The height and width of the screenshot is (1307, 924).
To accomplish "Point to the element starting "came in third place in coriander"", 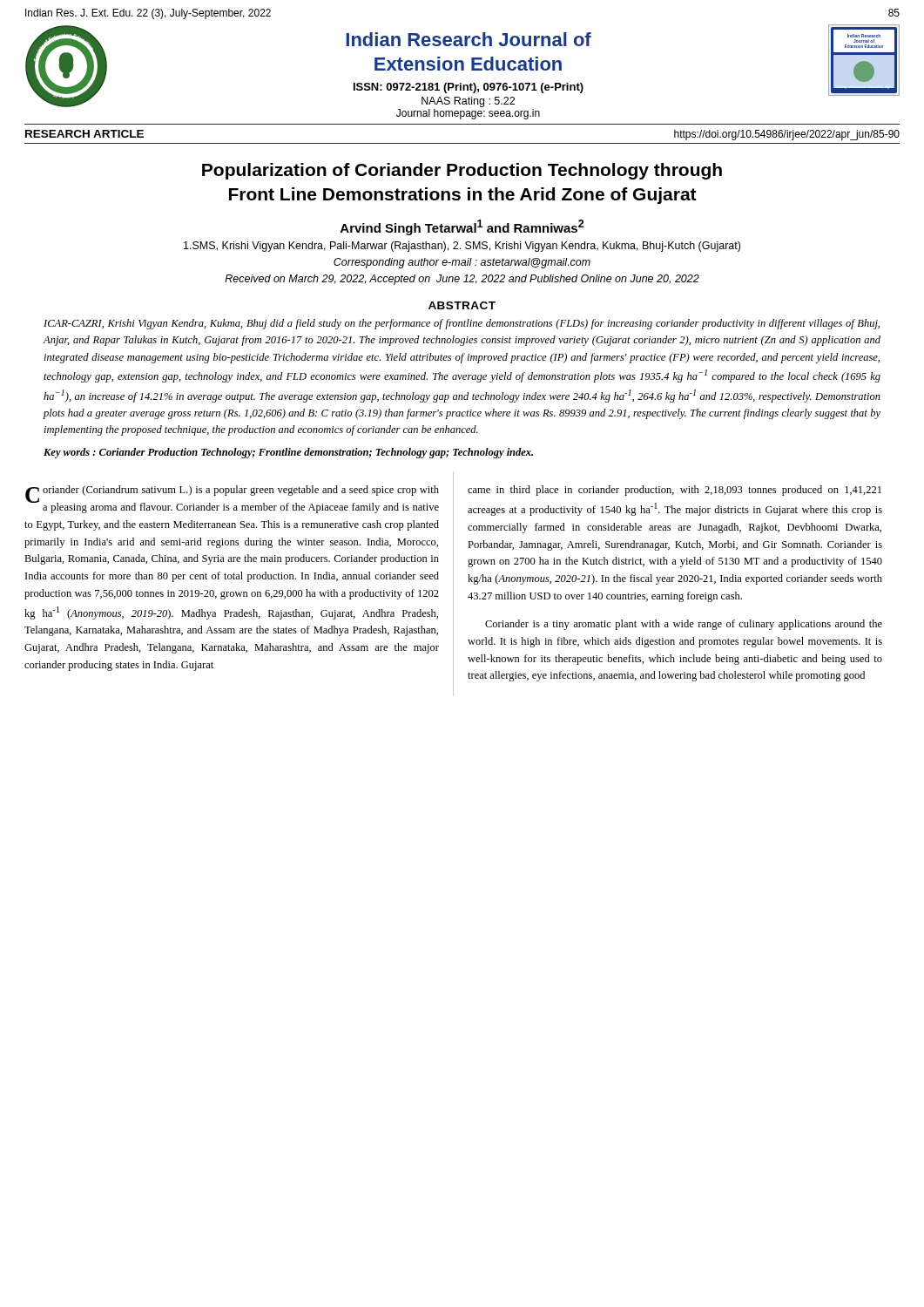I will (675, 584).
